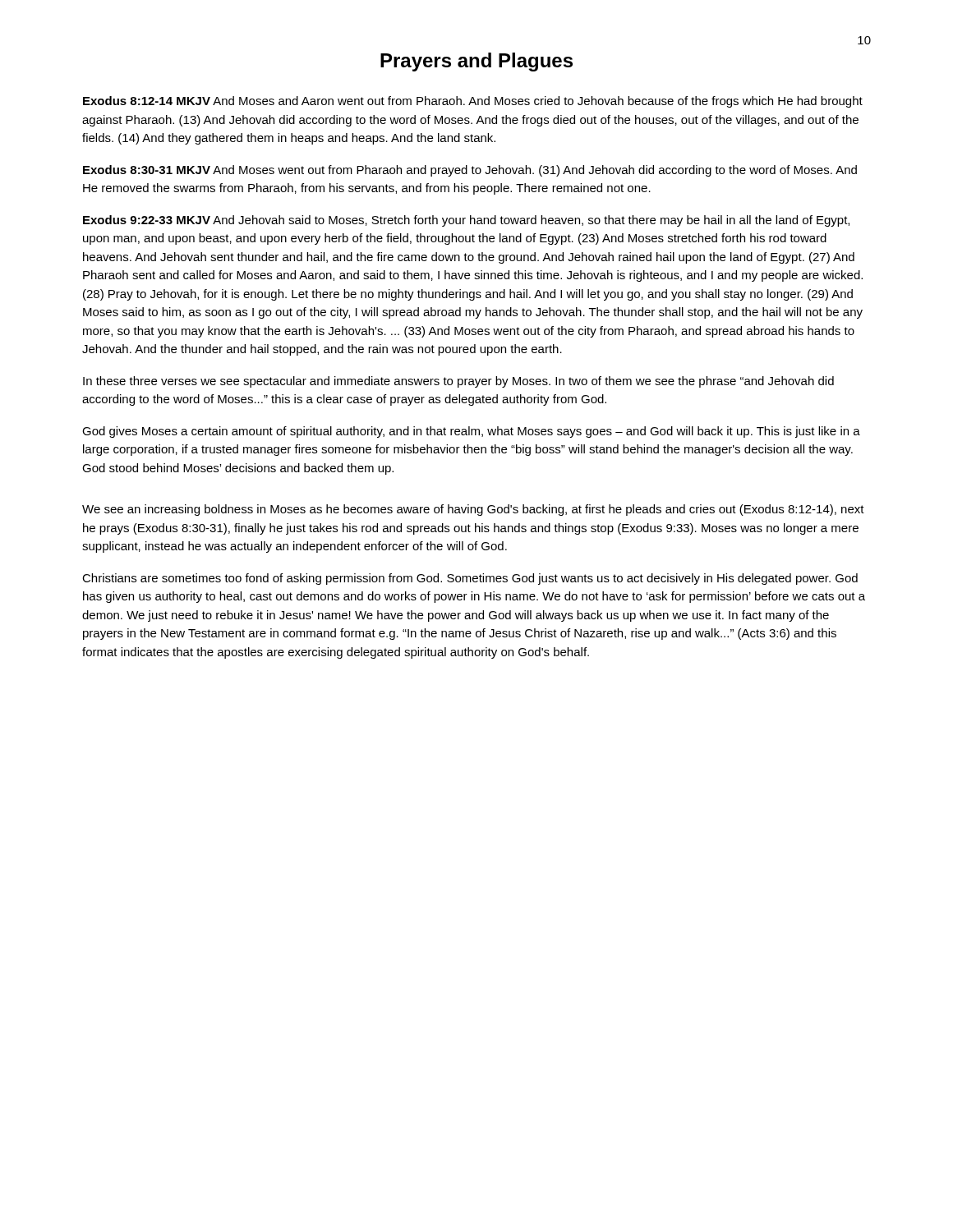953x1232 pixels.
Task: Point to the region starting "Prayers and Plagues"
Action: pyautogui.click(x=476, y=61)
